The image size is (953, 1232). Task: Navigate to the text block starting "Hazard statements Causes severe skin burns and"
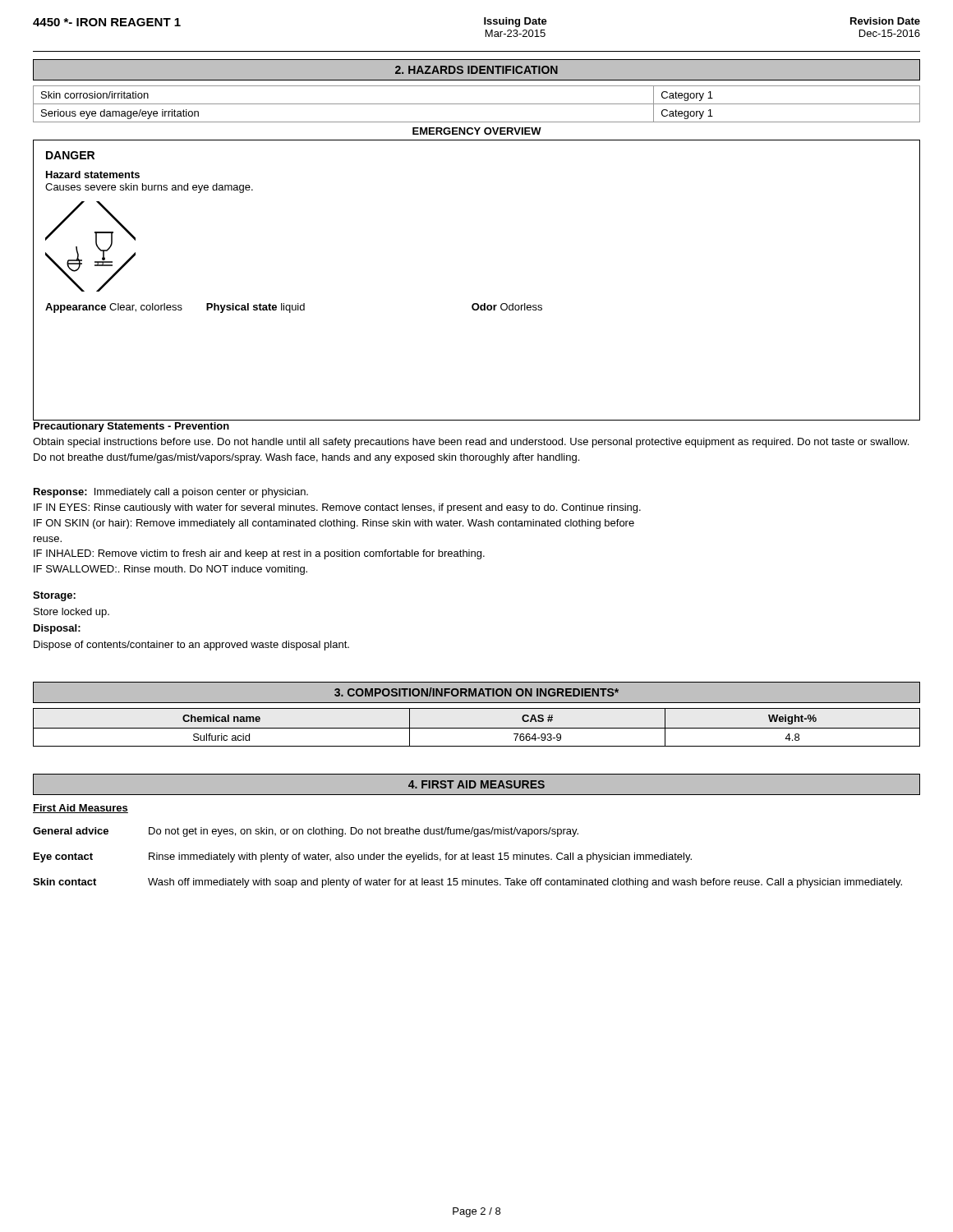coord(93,175)
